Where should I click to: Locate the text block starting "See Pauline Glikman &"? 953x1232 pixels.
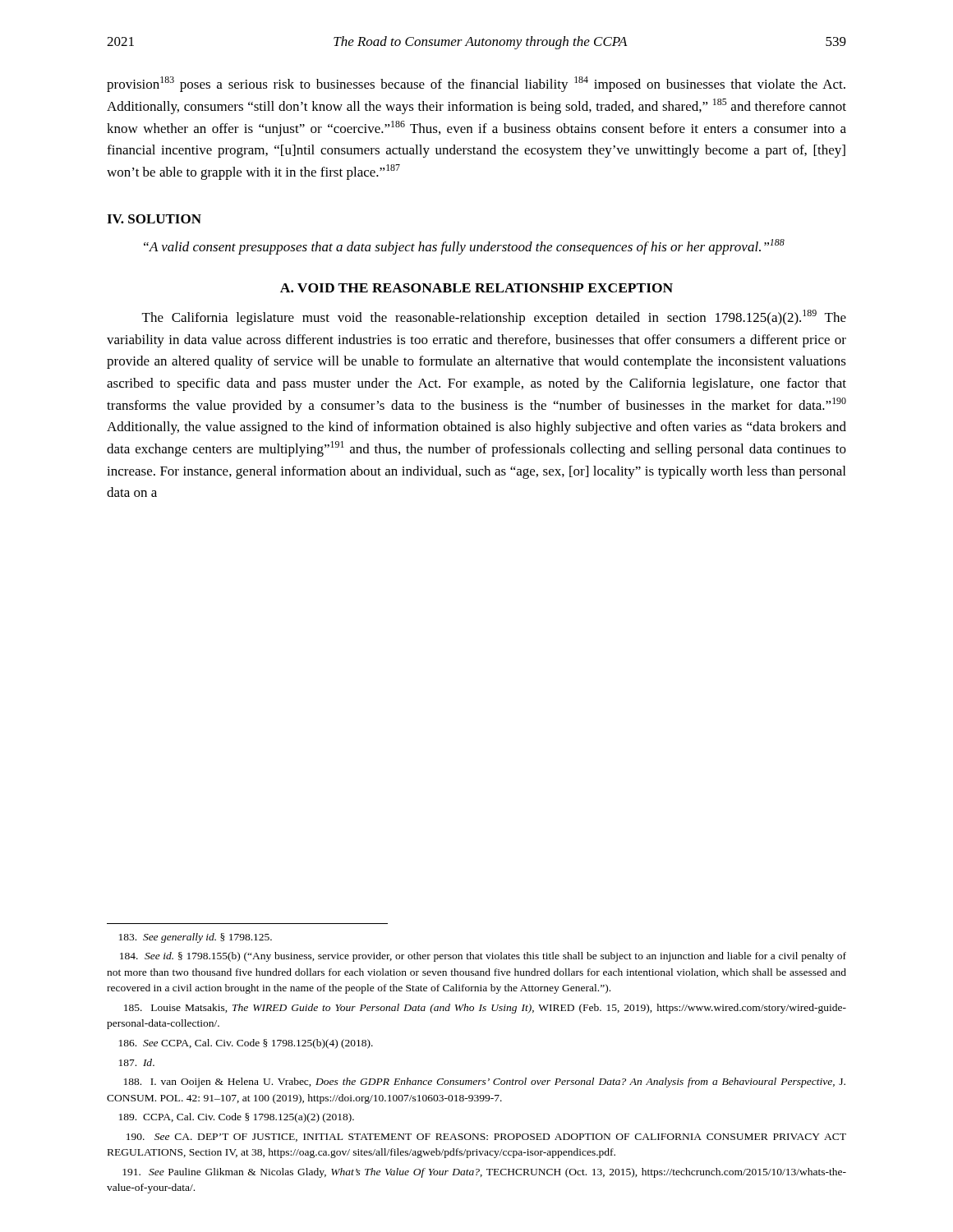point(476,1180)
